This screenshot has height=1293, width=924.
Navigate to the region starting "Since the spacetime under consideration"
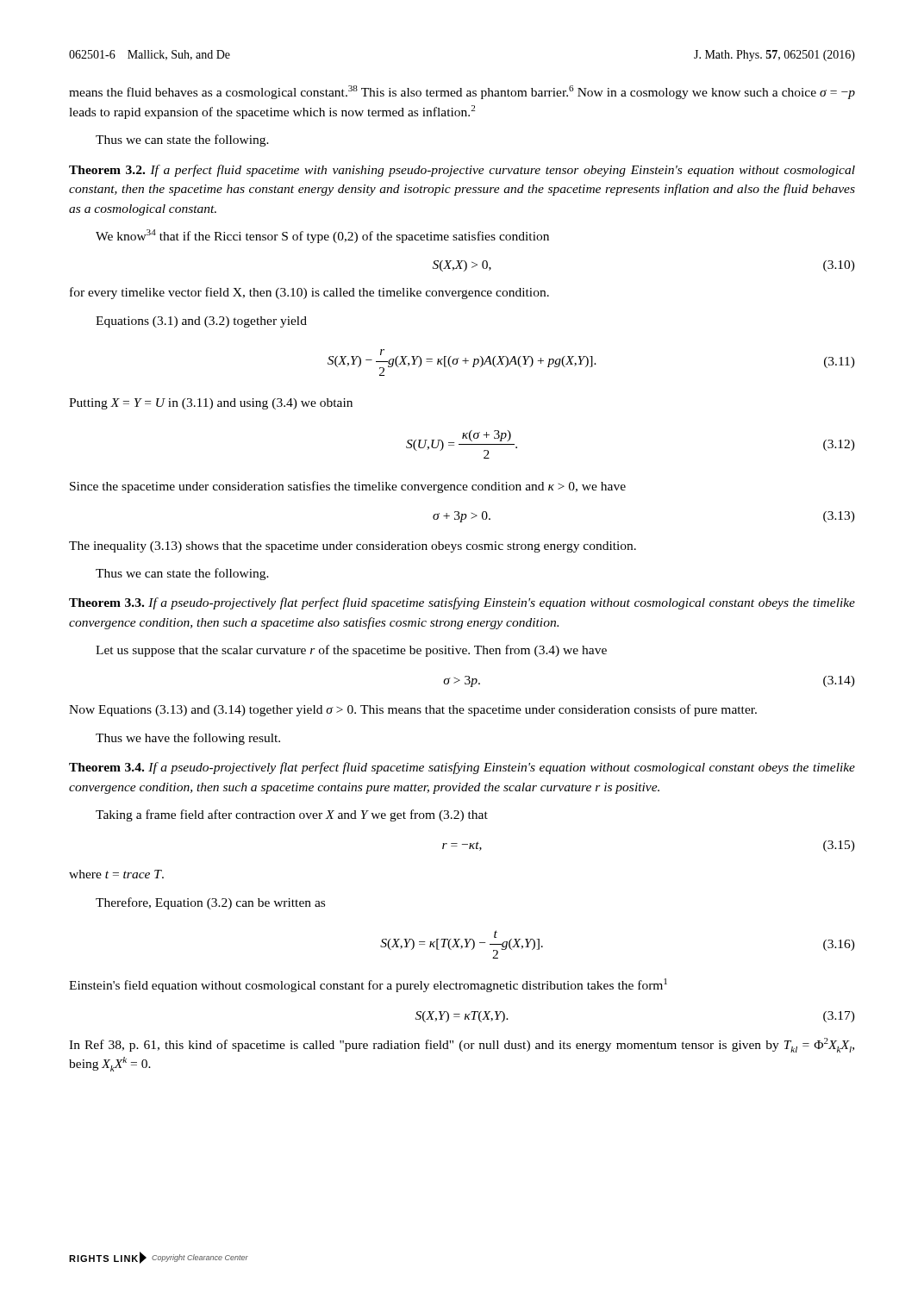click(x=462, y=486)
